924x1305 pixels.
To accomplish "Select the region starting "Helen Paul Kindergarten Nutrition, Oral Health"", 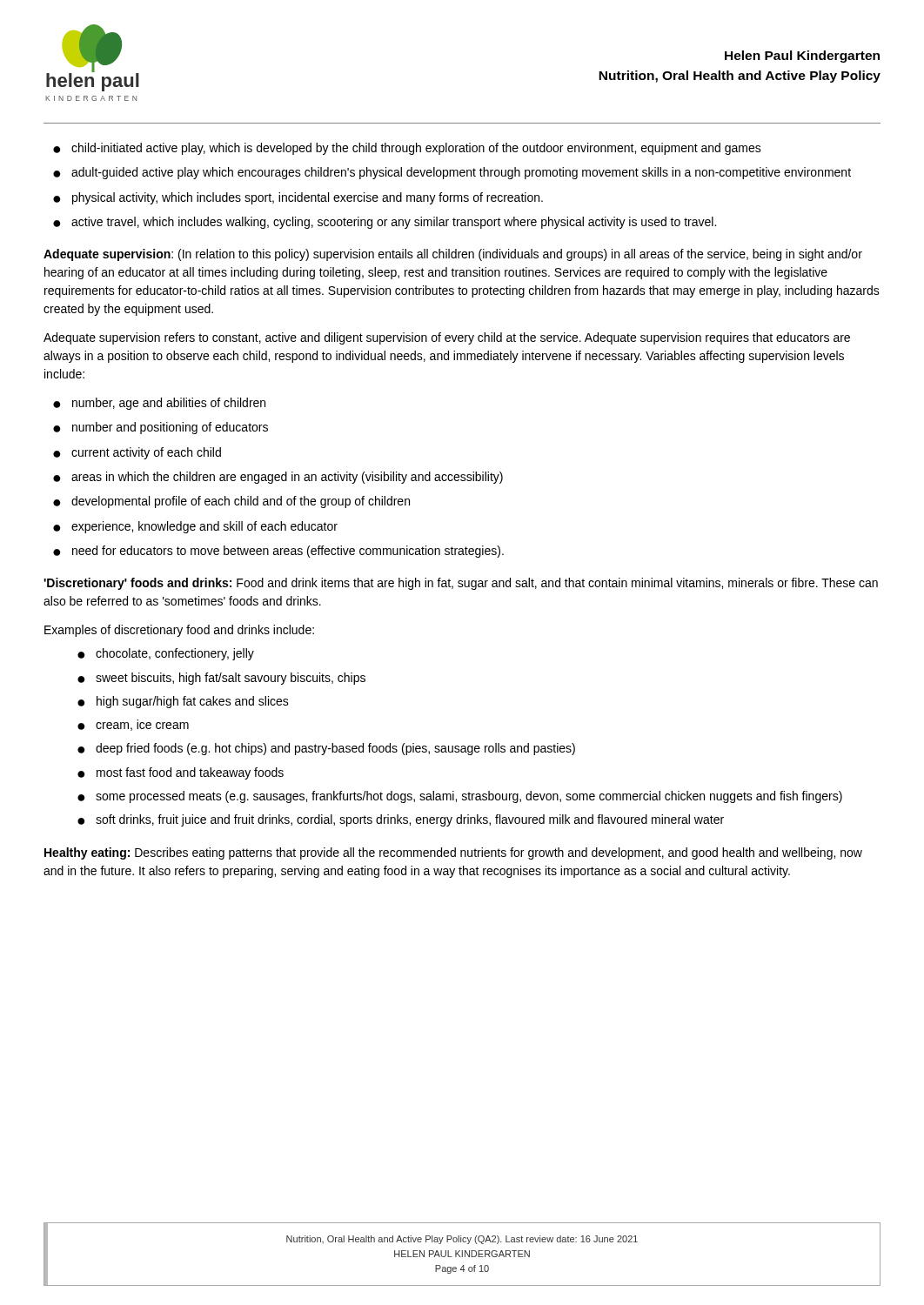I will coord(739,65).
